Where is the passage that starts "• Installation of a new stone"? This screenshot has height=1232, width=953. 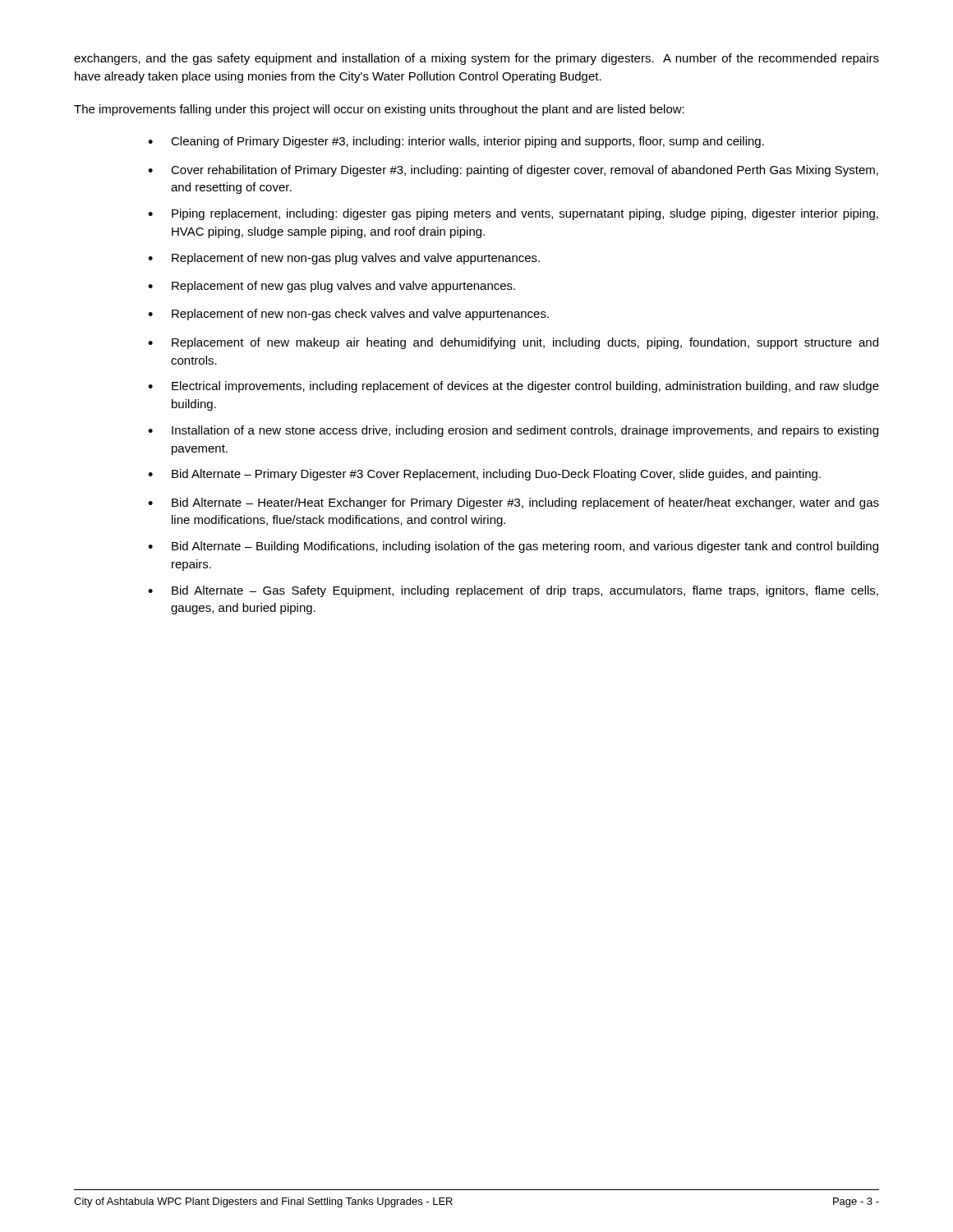(513, 439)
